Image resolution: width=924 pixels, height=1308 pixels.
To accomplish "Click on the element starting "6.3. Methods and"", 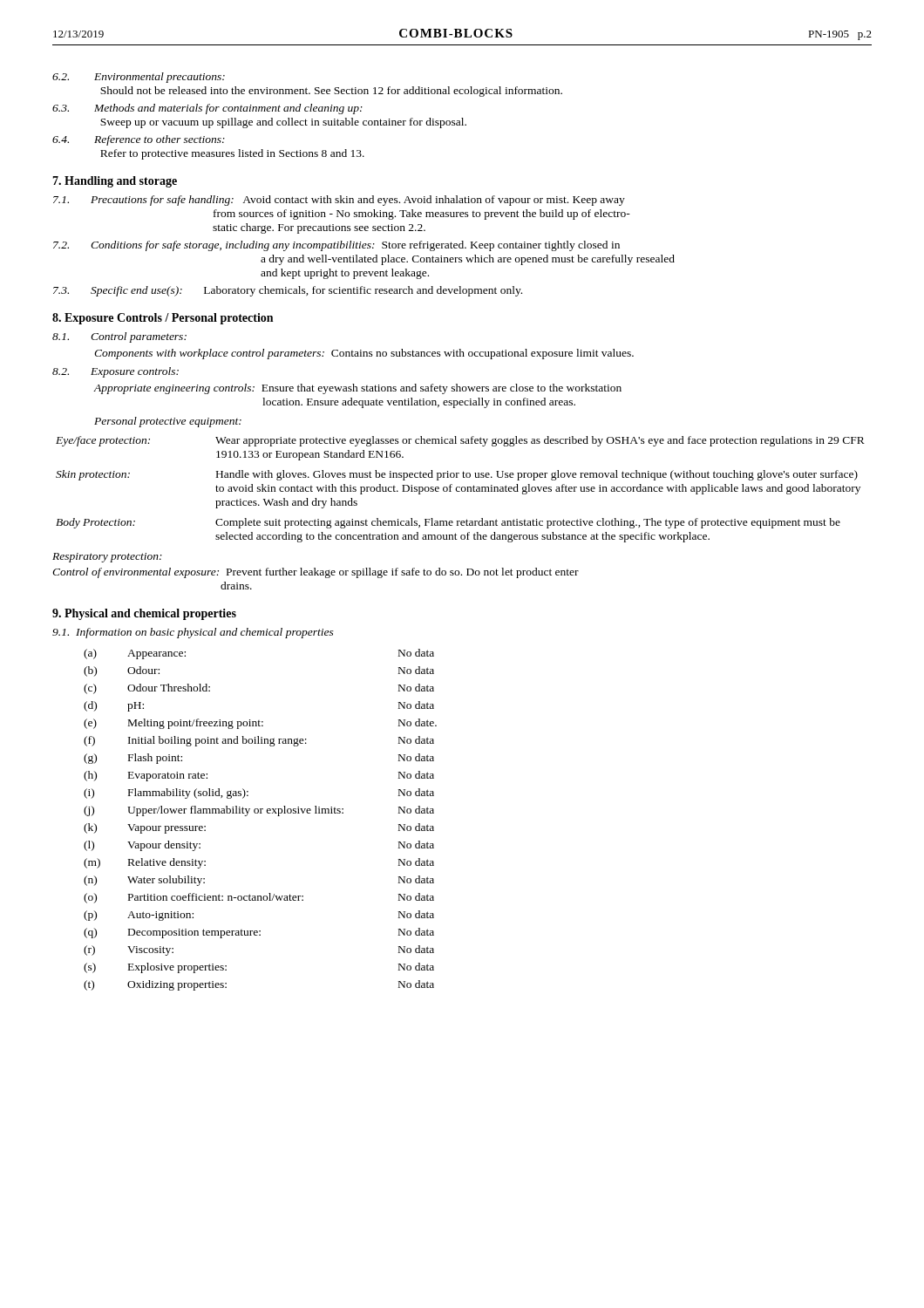I will pyautogui.click(x=462, y=115).
